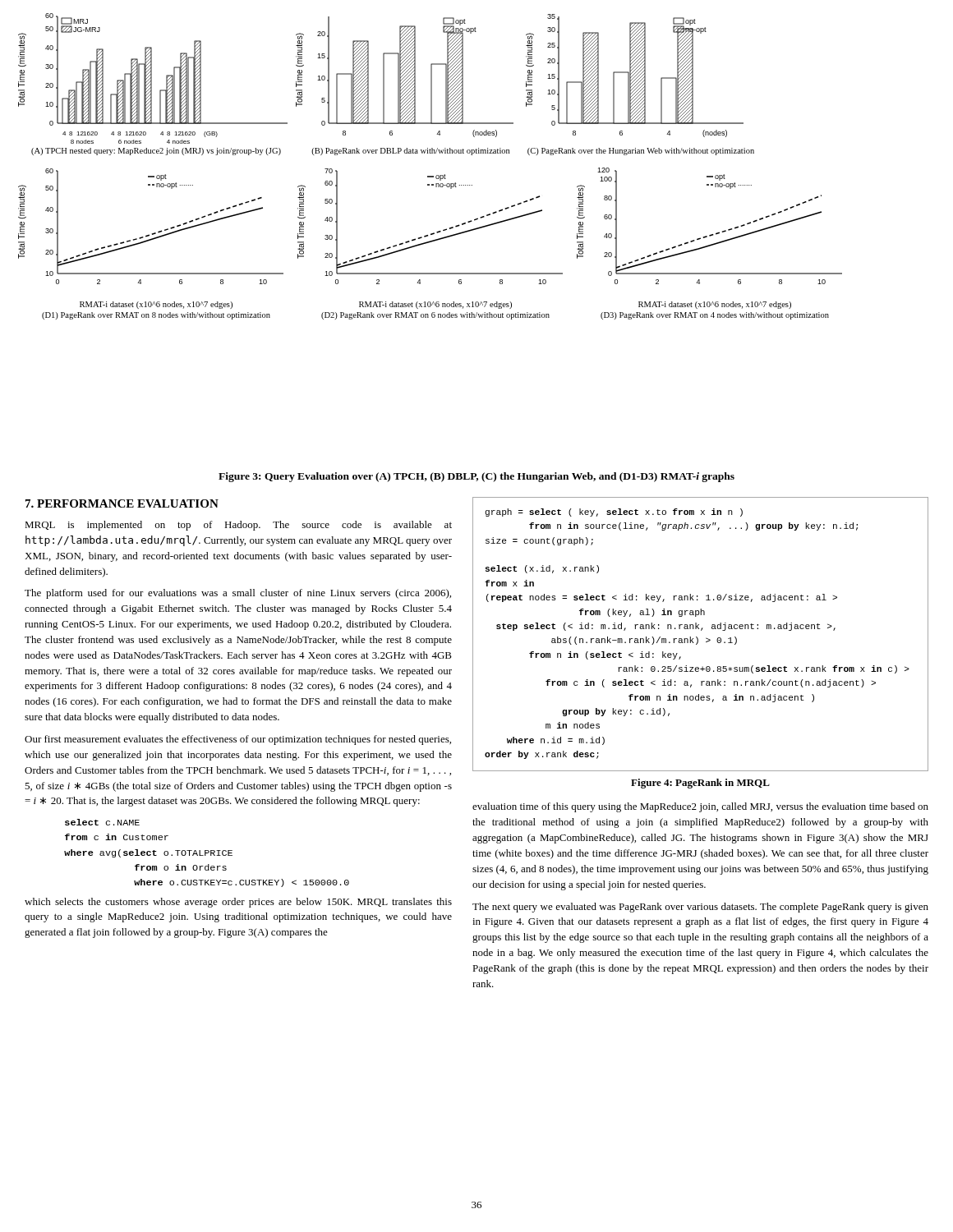The height and width of the screenshot is (1232, 953).
Task: Point to the block starting "evaluation time of this query using"
Action: click(x=700, y=845)
